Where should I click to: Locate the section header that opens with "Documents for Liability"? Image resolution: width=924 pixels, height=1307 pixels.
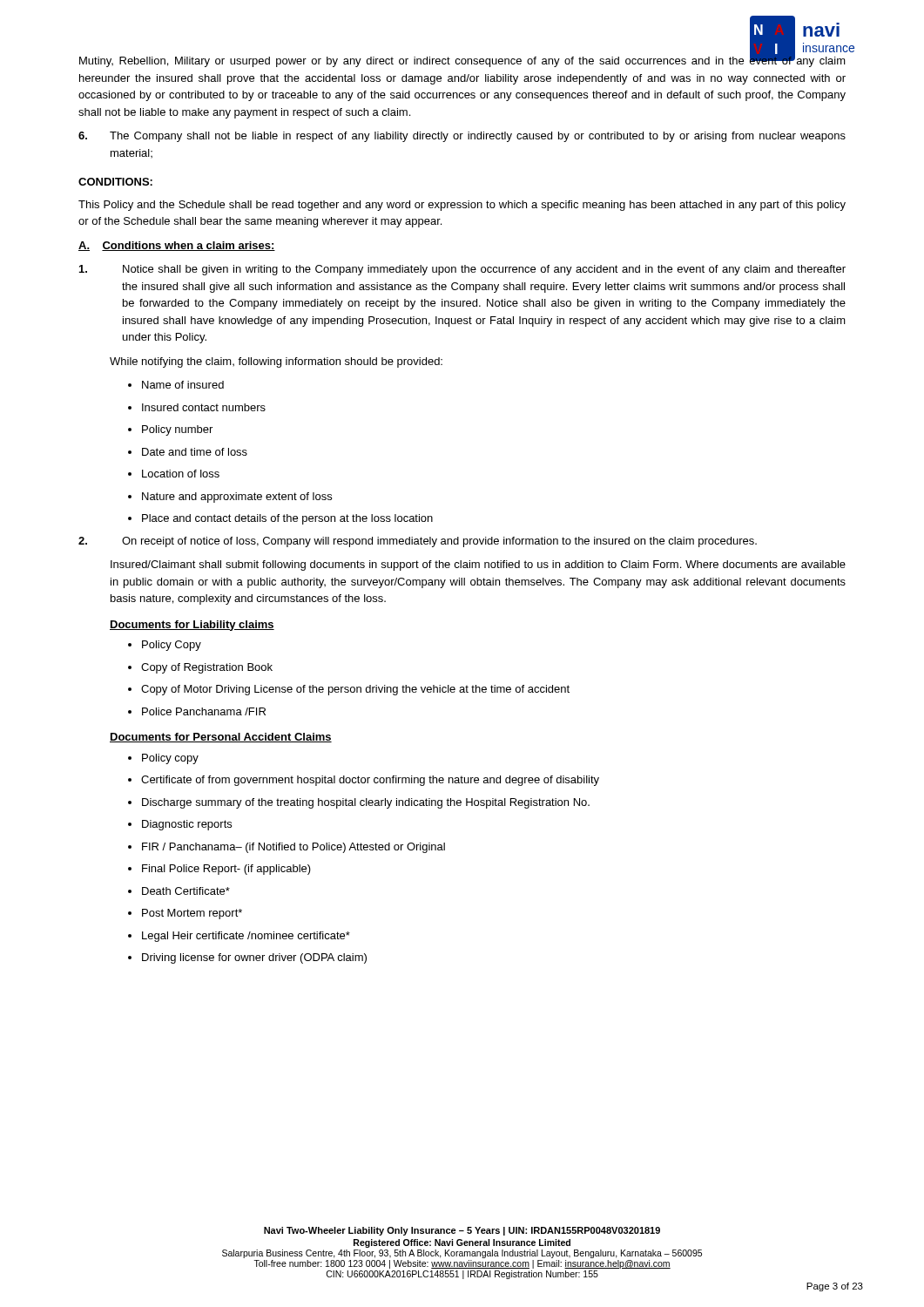click(x=192, y=626)
